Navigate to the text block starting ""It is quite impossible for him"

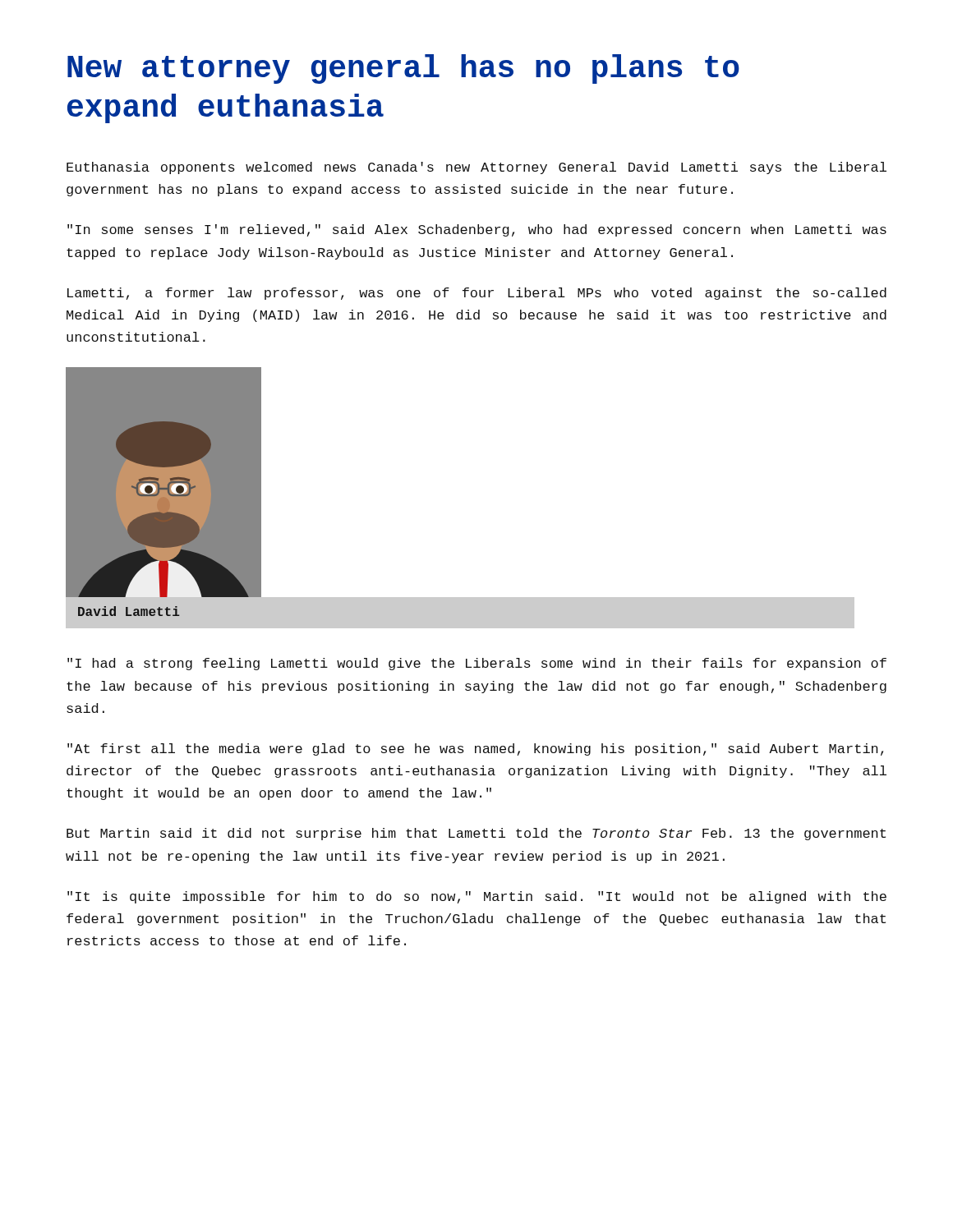point(476,920)
